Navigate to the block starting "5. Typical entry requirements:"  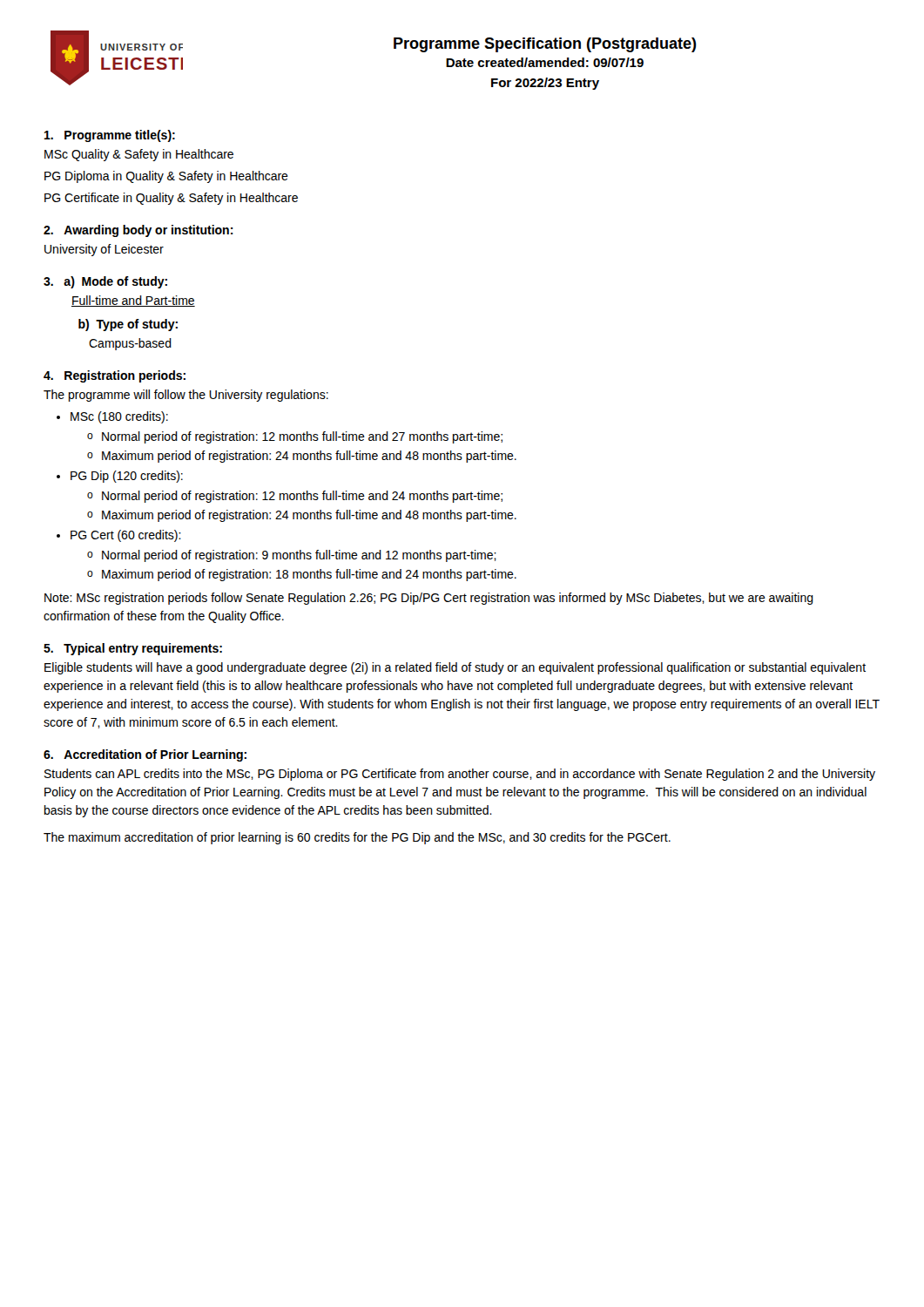coord(133,648)
